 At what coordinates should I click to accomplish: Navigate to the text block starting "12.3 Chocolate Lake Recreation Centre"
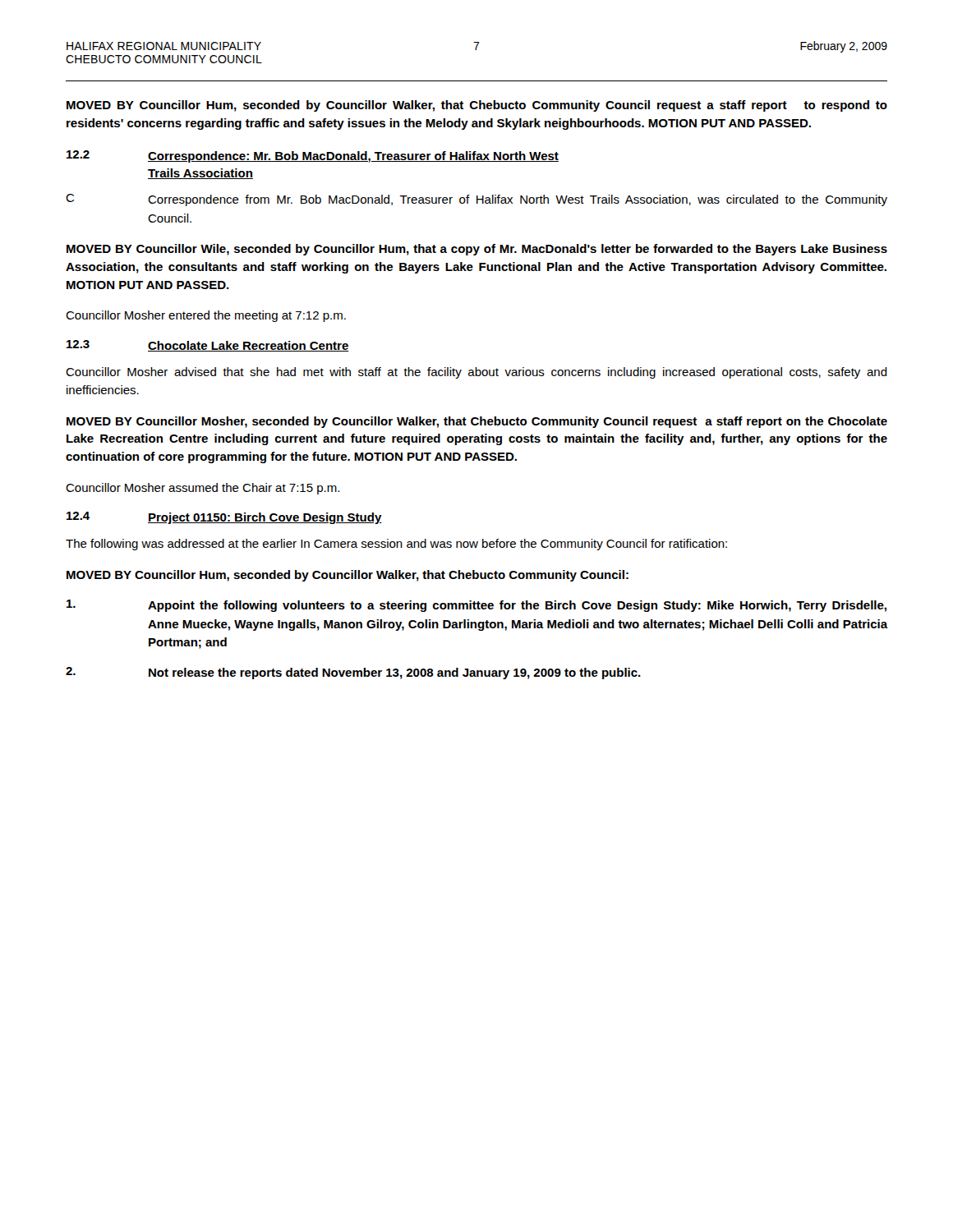[x=208, y=346]
